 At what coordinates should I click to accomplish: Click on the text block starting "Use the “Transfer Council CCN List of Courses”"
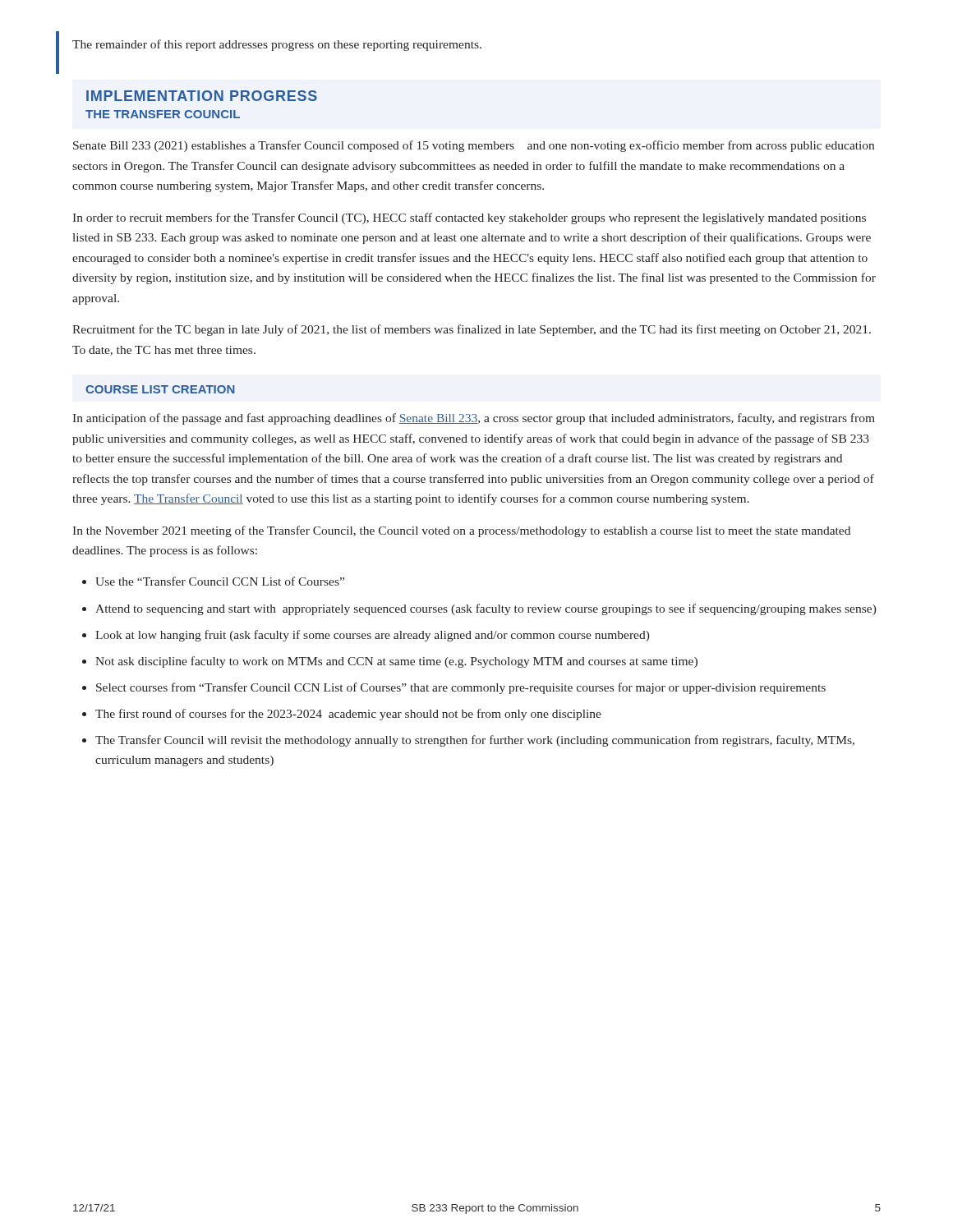(220, 582)
